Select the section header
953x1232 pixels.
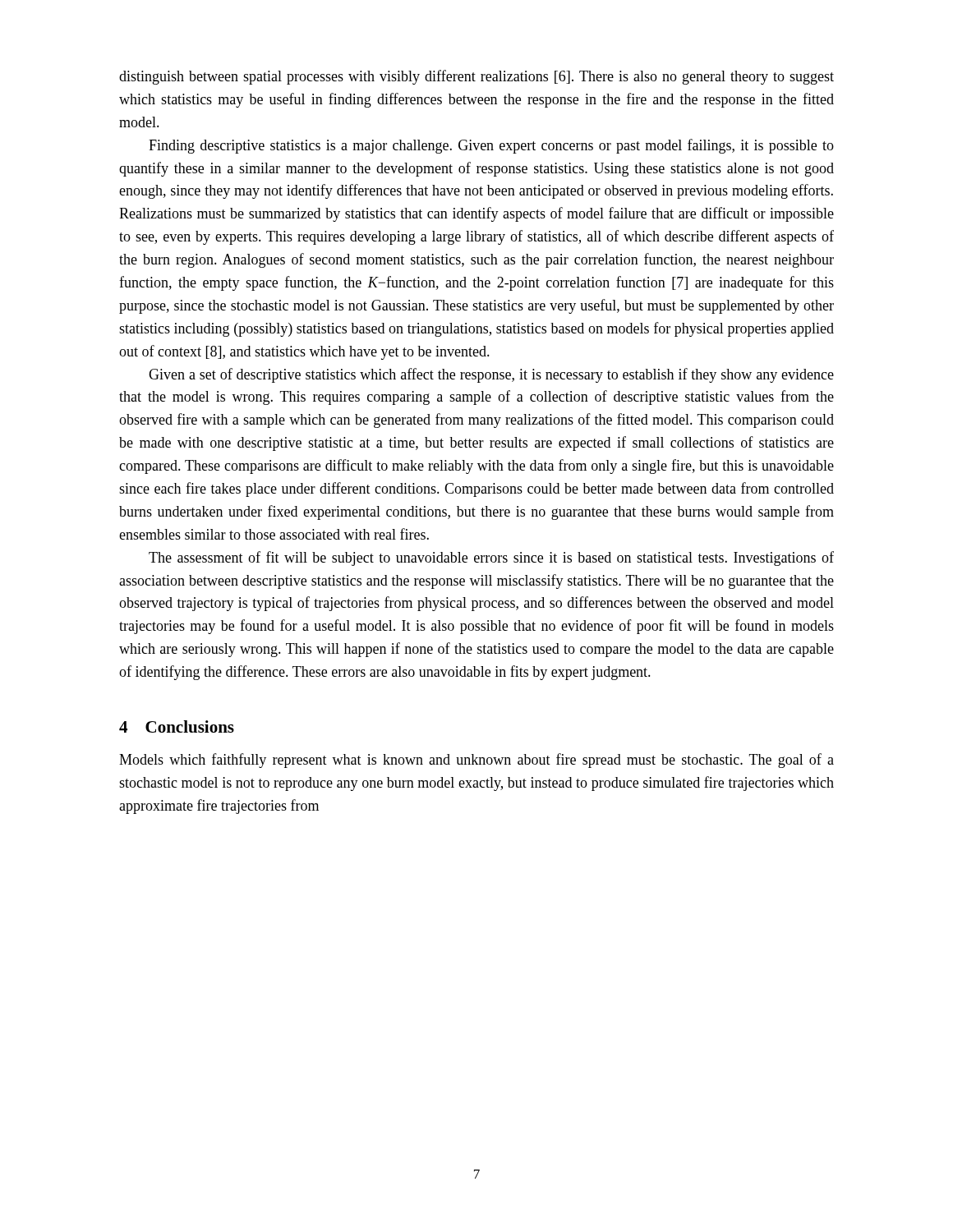pos(177,727)
